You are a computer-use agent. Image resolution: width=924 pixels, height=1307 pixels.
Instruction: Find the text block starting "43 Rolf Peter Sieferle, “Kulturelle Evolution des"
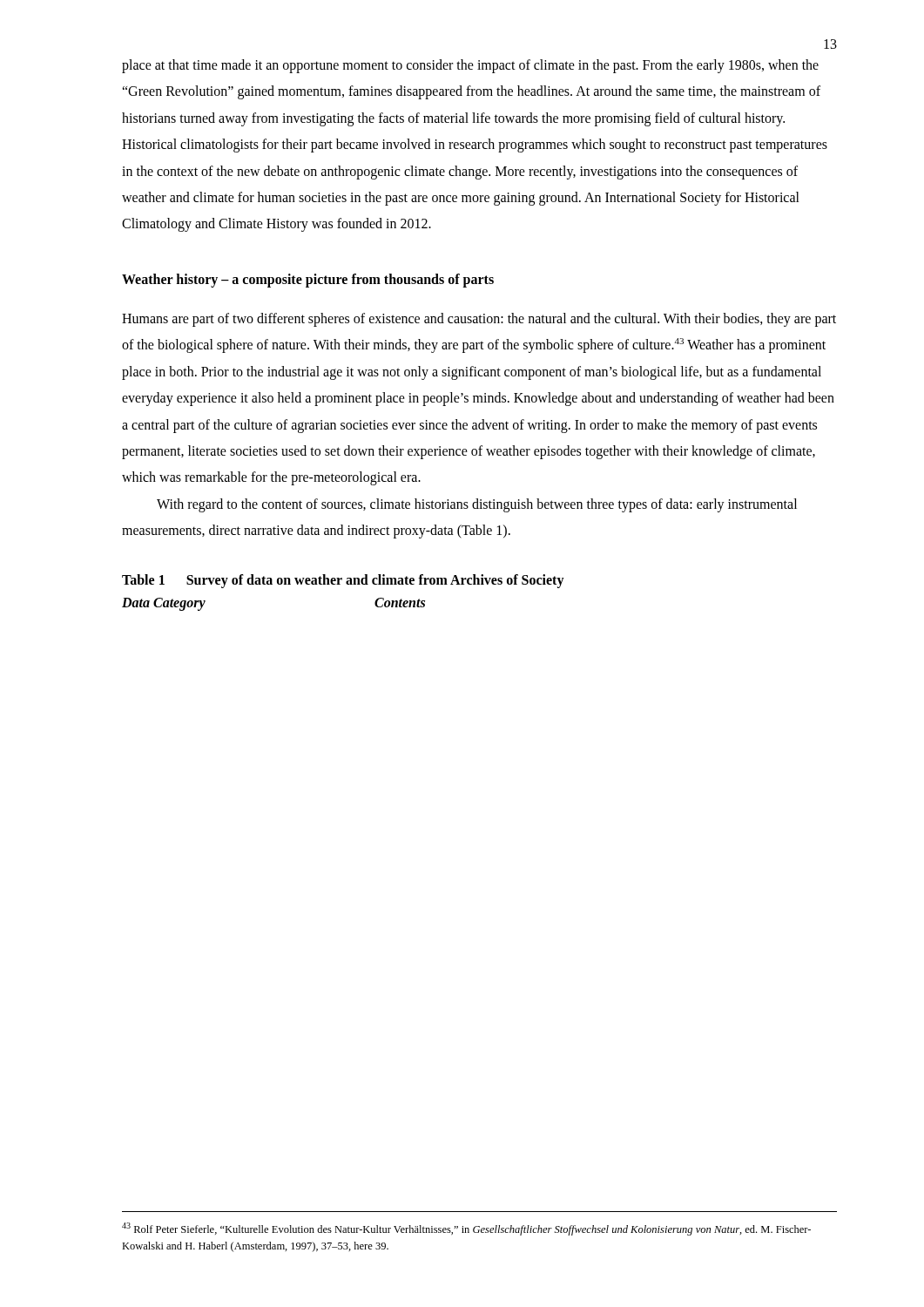click(x=467, y=1237)
